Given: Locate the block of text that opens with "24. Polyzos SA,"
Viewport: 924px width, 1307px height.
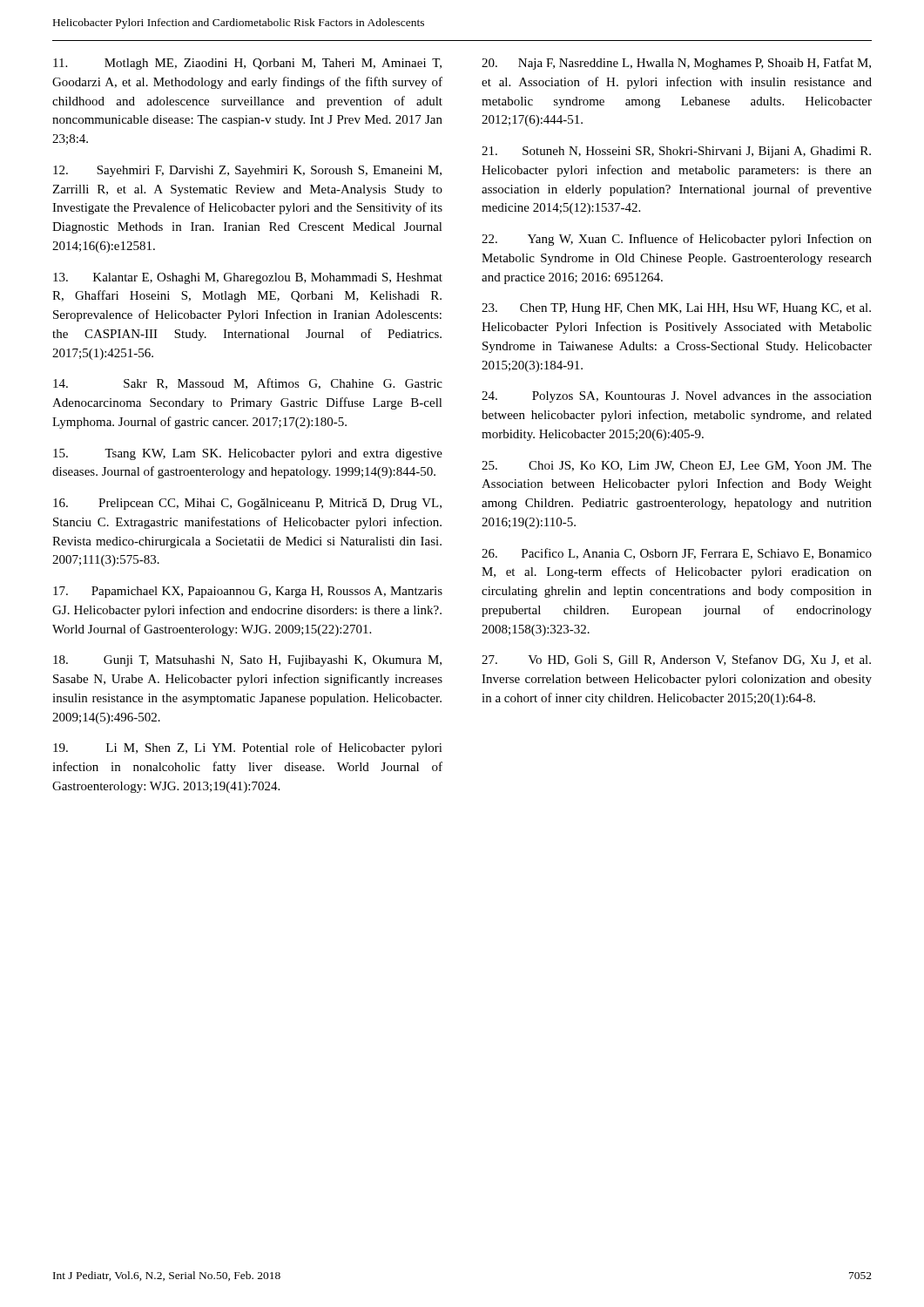Looking at the screenshot, I should click(677, 415).
